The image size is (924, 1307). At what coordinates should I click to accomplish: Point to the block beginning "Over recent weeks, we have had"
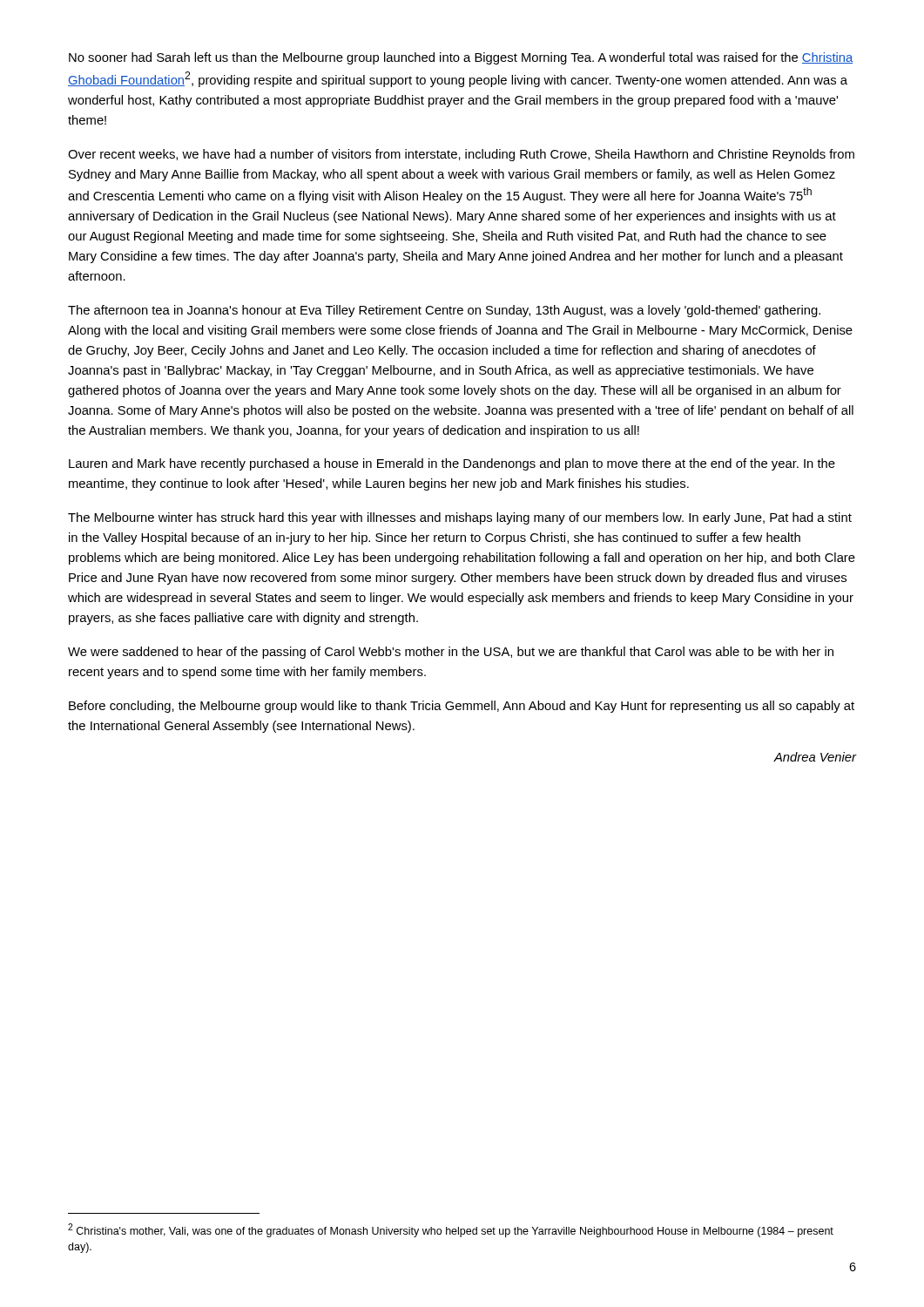pyautogui.click(x=461, y=215)
